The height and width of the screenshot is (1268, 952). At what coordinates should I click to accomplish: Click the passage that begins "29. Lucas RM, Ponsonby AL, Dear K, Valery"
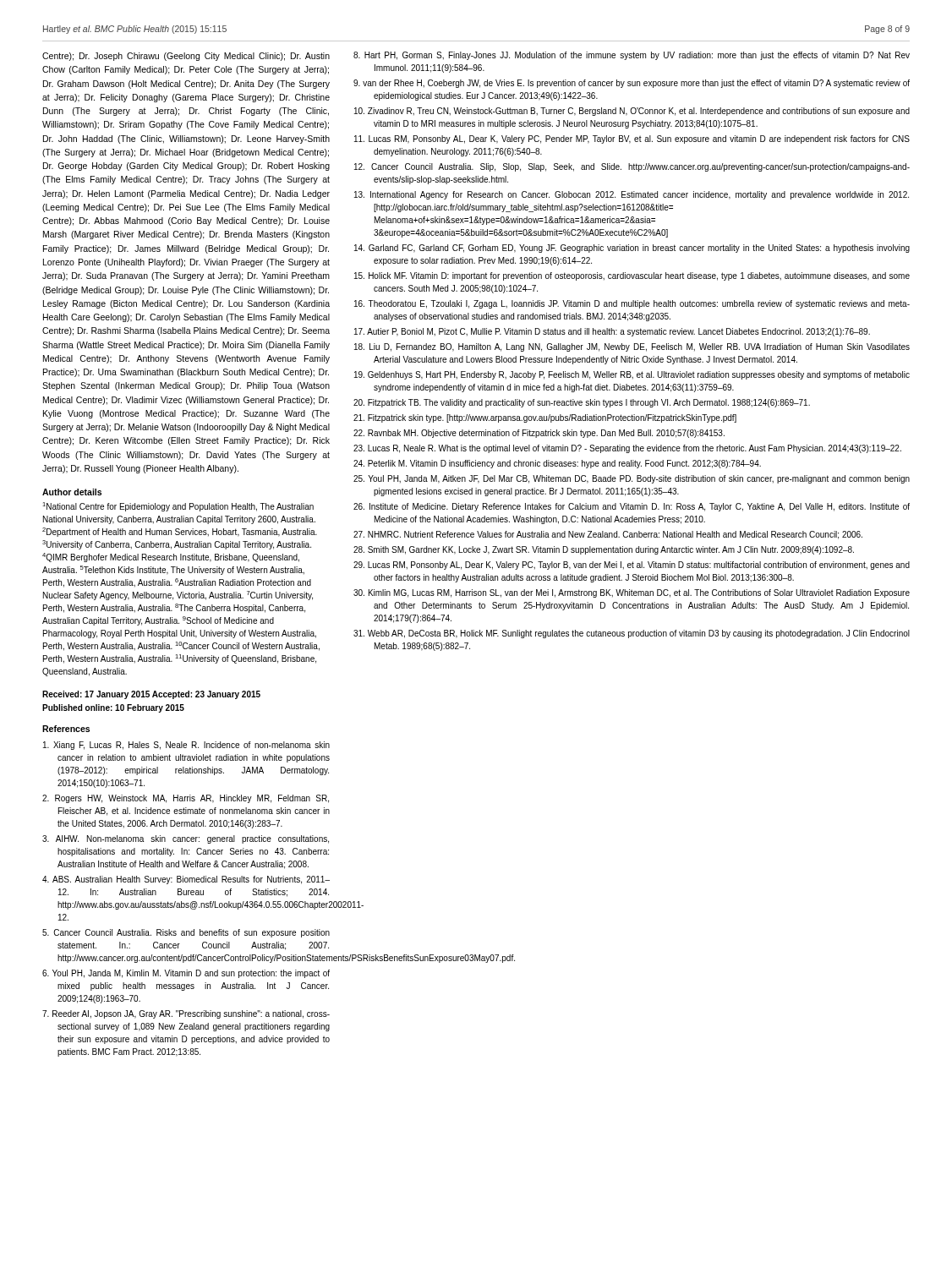pos(632,571)
